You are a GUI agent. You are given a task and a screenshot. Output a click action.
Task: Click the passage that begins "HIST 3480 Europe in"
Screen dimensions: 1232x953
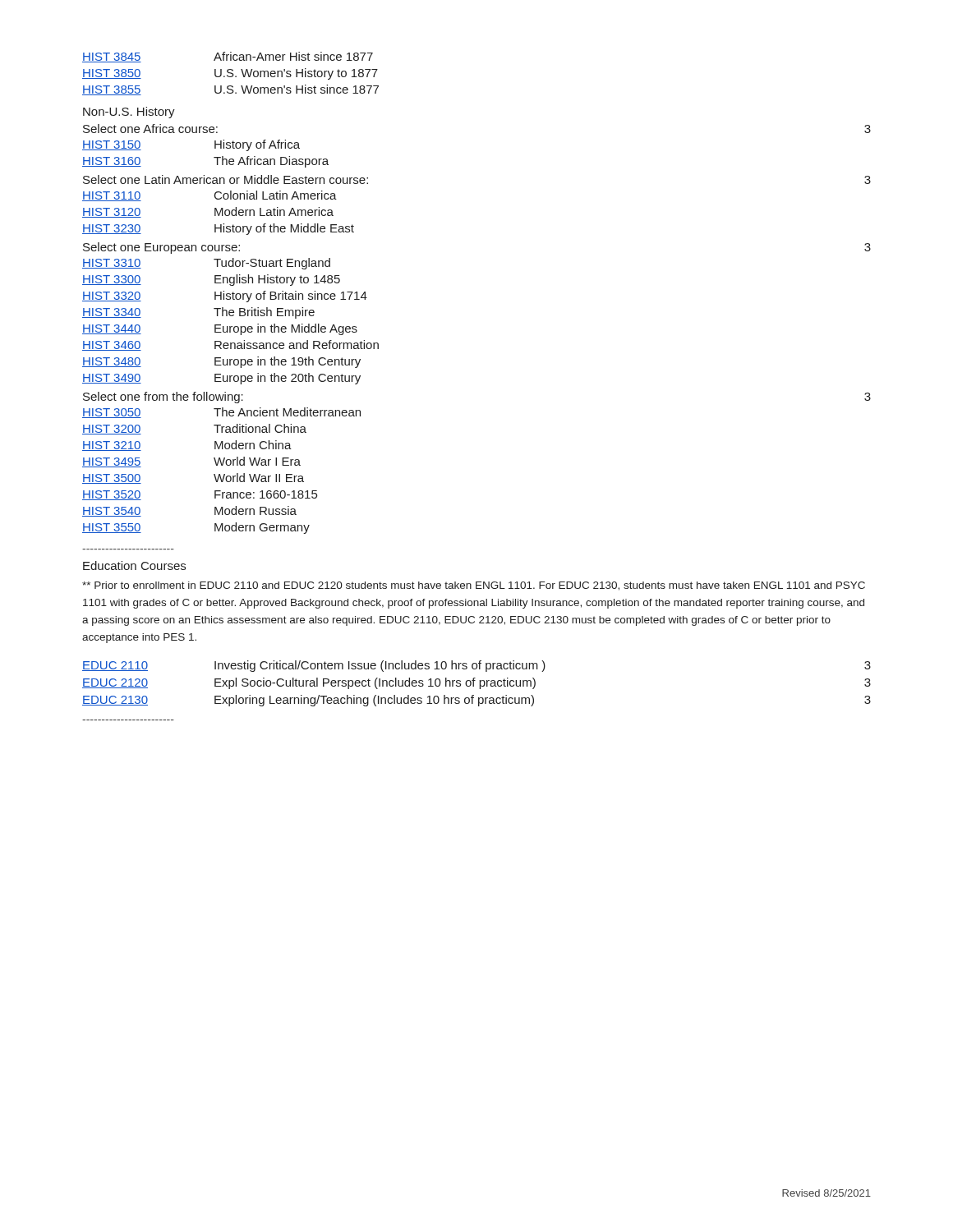tap(221, 362)
